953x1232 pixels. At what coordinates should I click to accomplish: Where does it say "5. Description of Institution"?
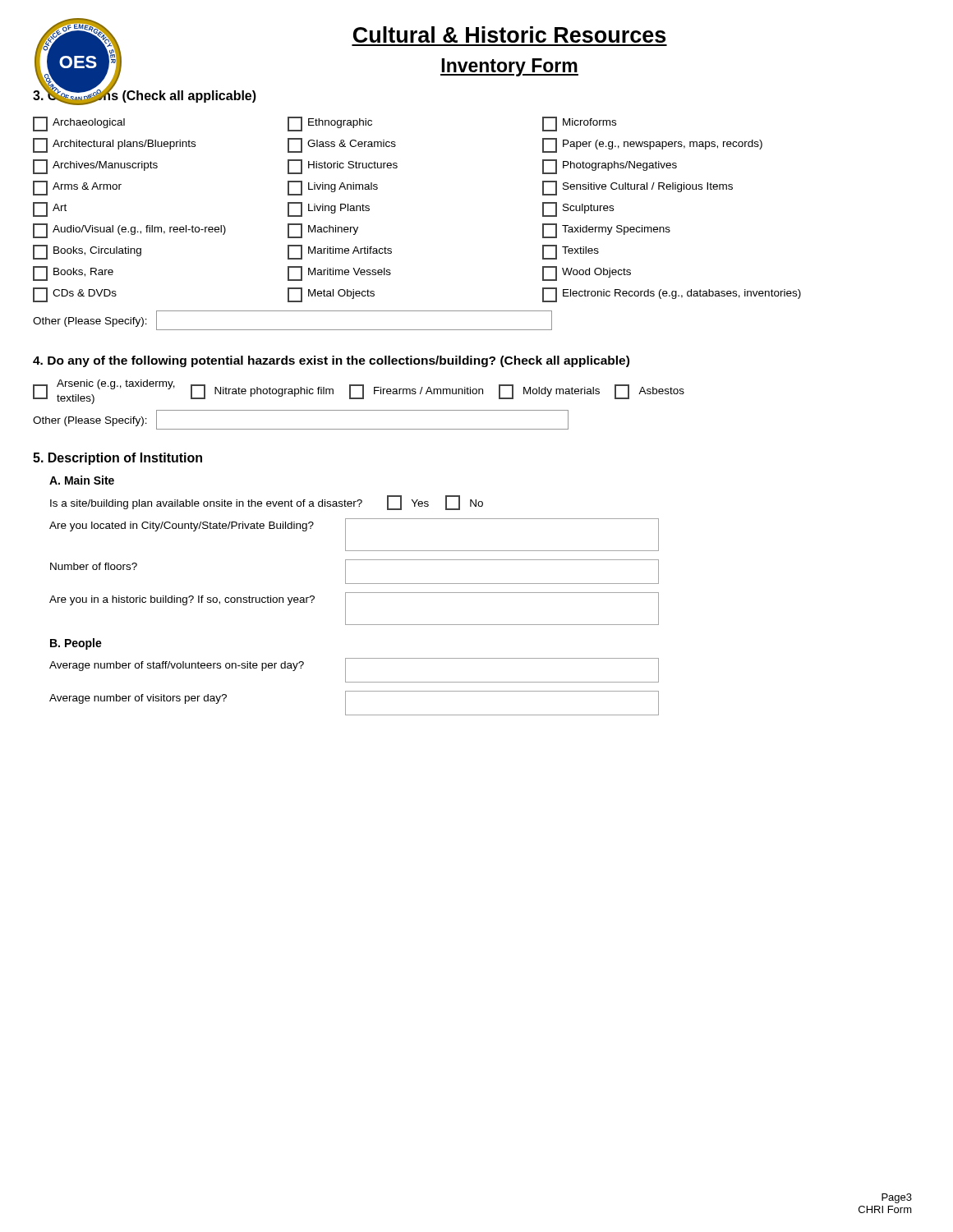click(118, 458)
